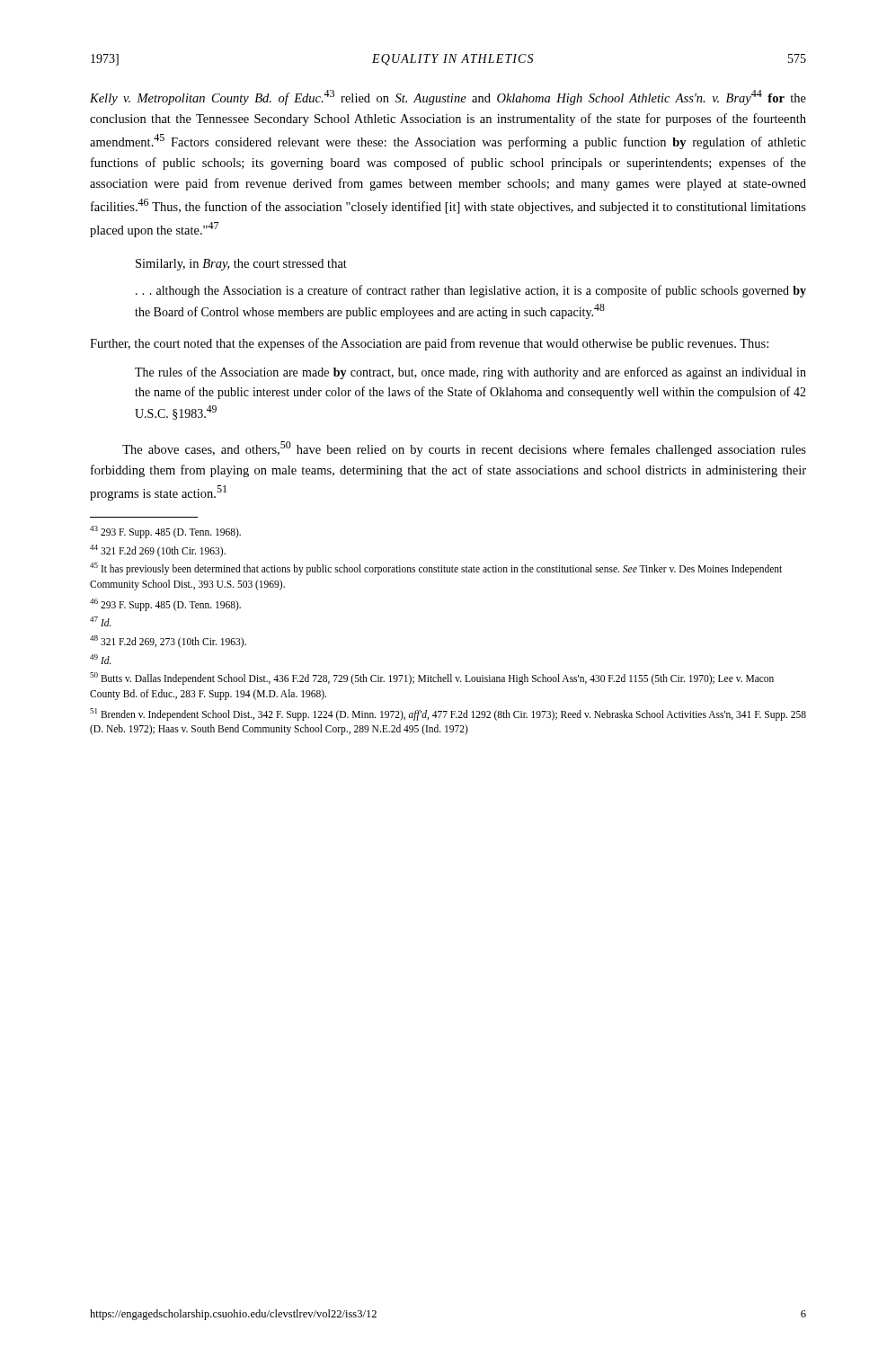Click the passage that begins ". . . although"

[470, 302]
